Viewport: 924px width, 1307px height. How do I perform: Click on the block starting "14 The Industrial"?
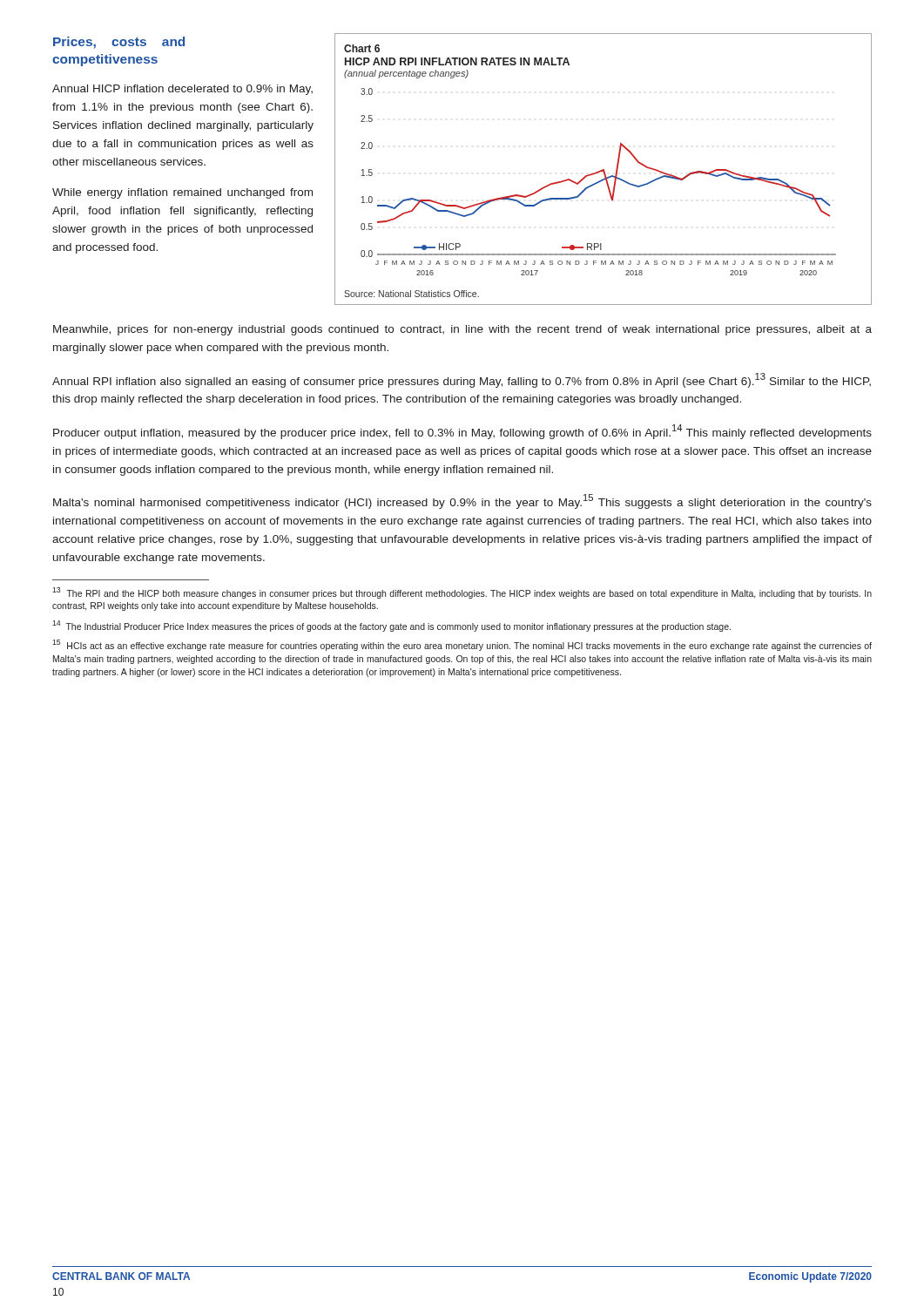click(x=392, y=625)
